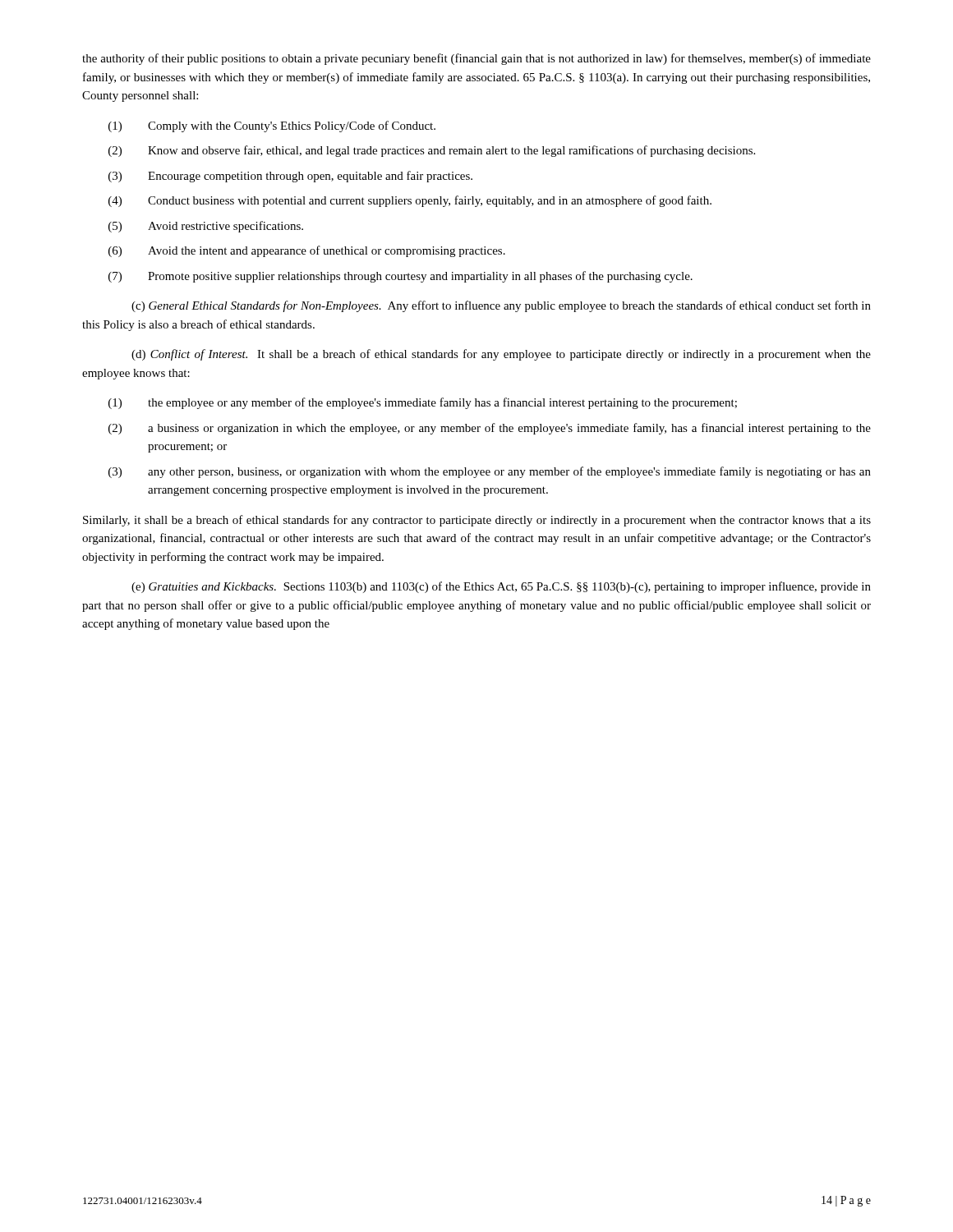Click the passage that begins "the authority of their"

click(x=476, y=77)
